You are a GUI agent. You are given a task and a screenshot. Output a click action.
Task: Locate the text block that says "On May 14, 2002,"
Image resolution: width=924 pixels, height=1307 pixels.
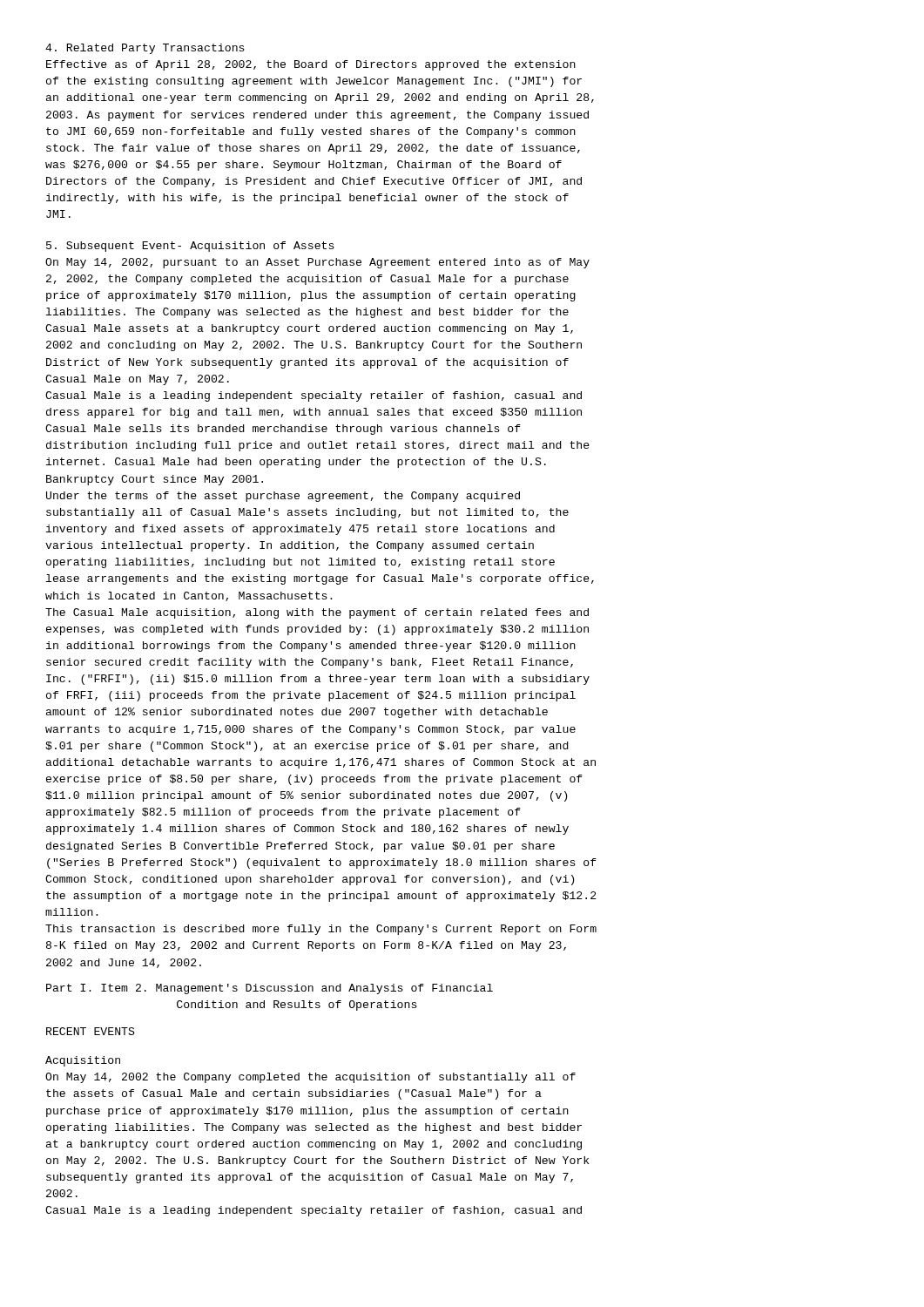(318, 321)
